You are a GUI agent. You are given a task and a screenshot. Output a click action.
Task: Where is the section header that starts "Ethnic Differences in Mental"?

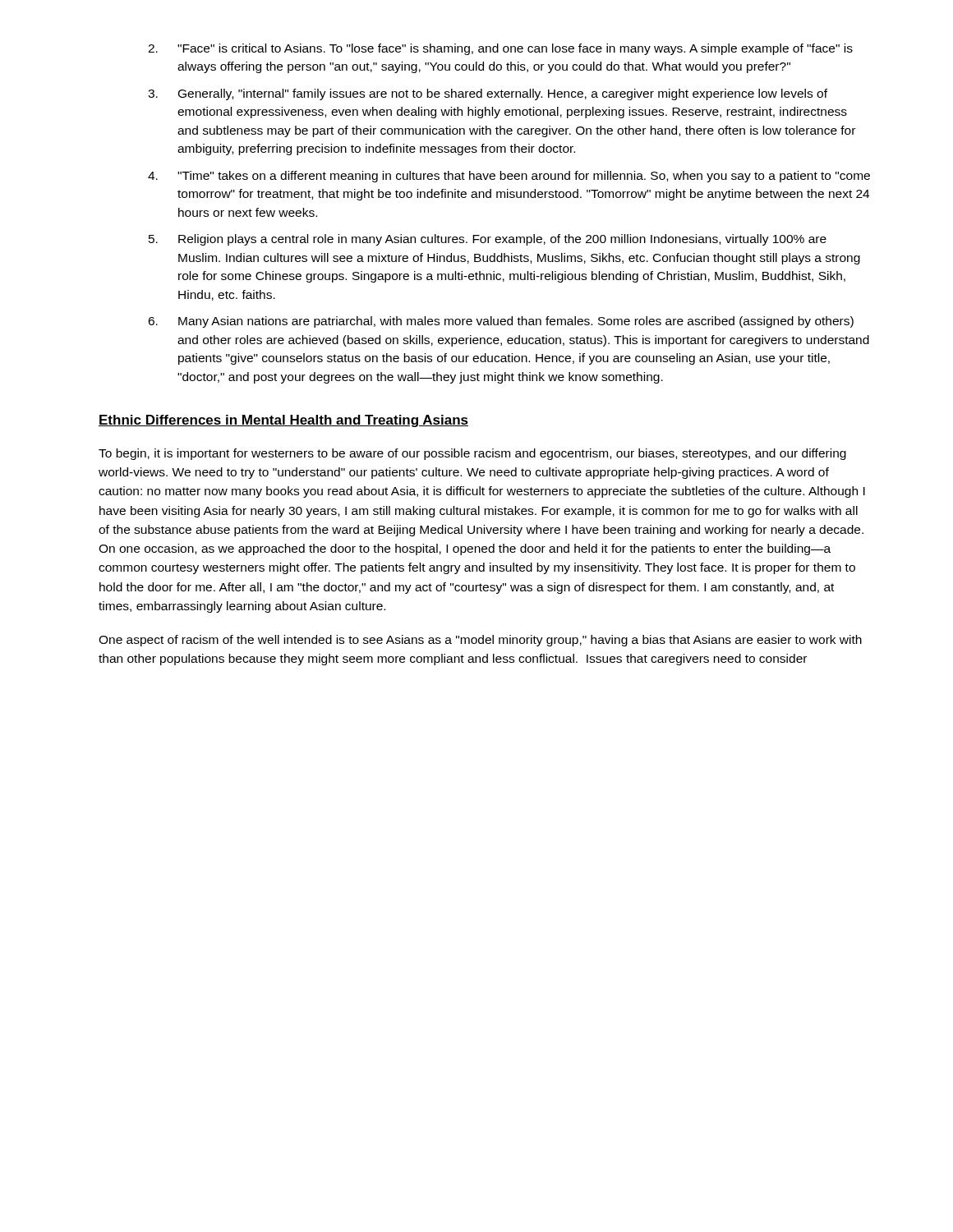click(x=283, y=421)
